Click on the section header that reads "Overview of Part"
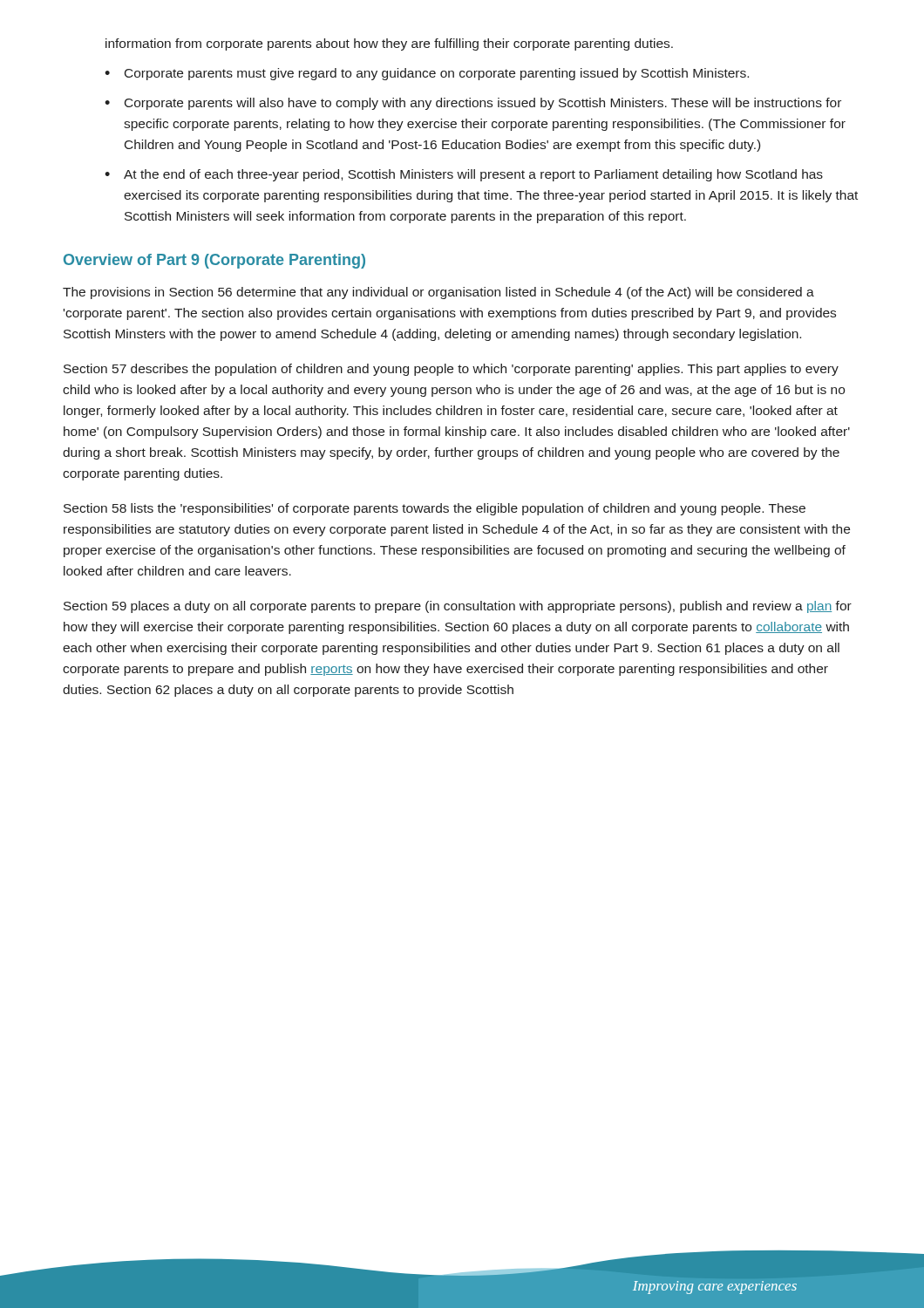The width and height of the screenshot is (924, 1308). coord(214,260)
